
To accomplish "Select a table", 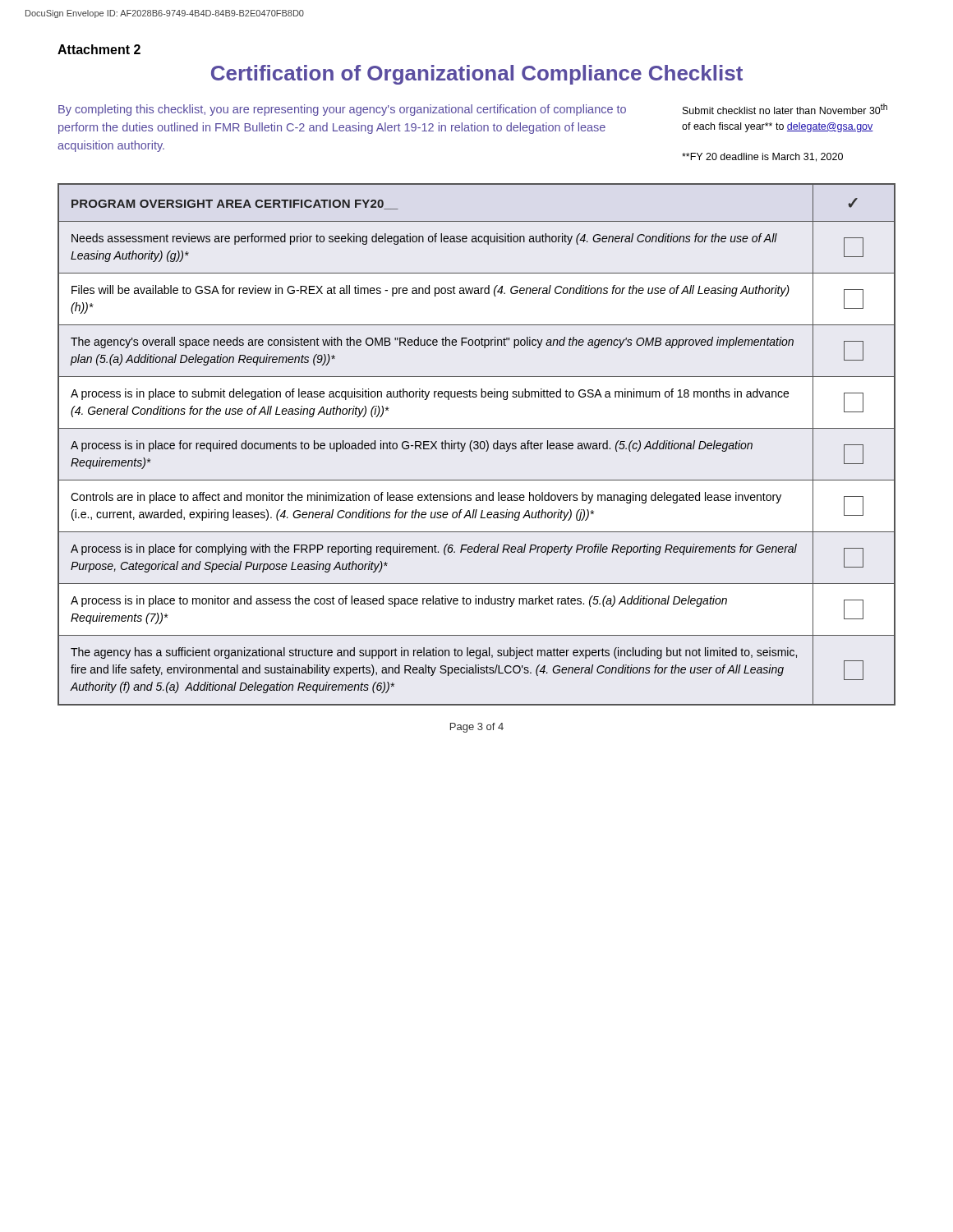I will click(x=476, y=445).
